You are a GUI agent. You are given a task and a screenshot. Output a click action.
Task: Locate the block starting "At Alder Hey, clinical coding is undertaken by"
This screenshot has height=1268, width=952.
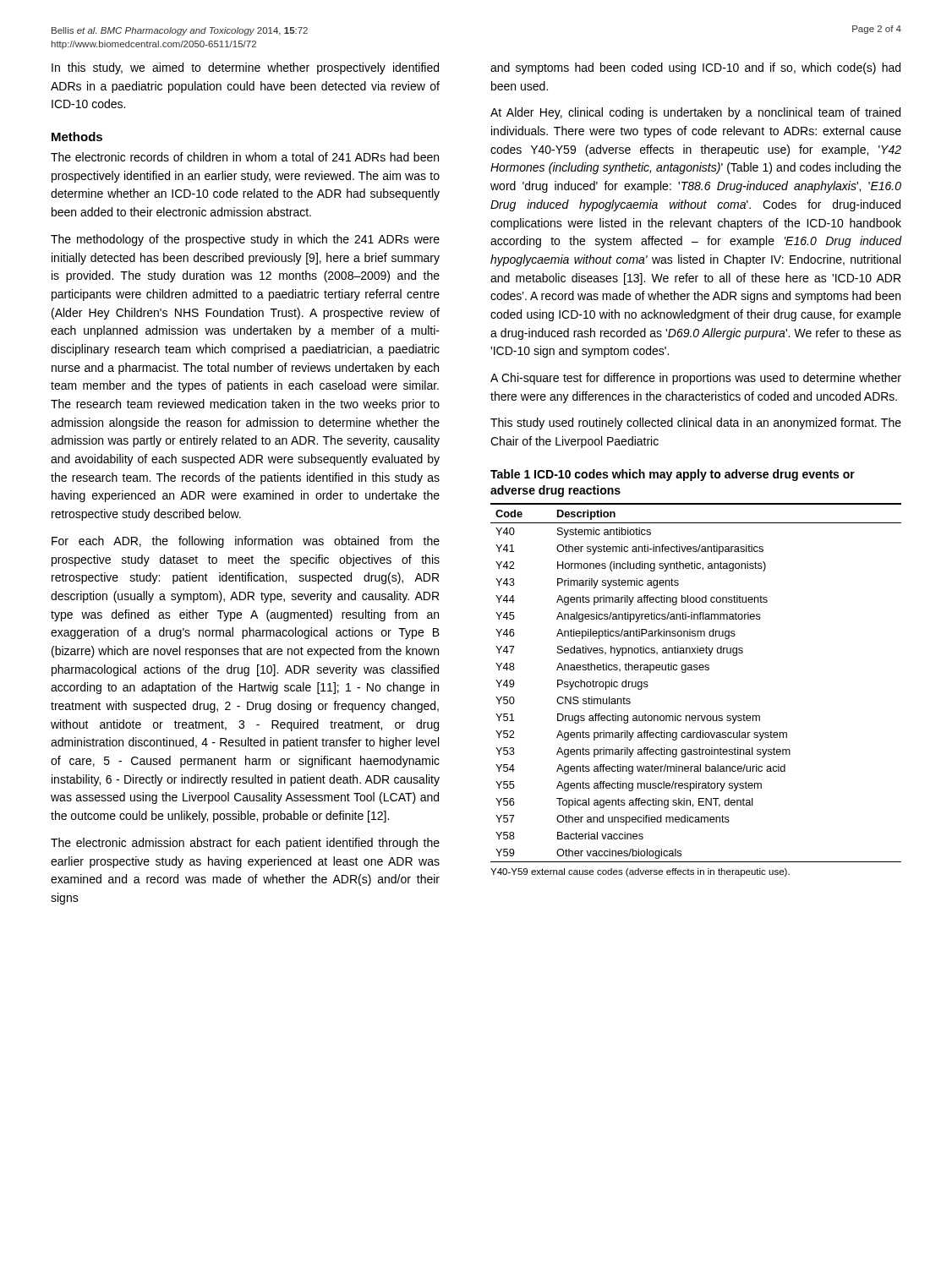pyautogui.click(x=696, y=233)
